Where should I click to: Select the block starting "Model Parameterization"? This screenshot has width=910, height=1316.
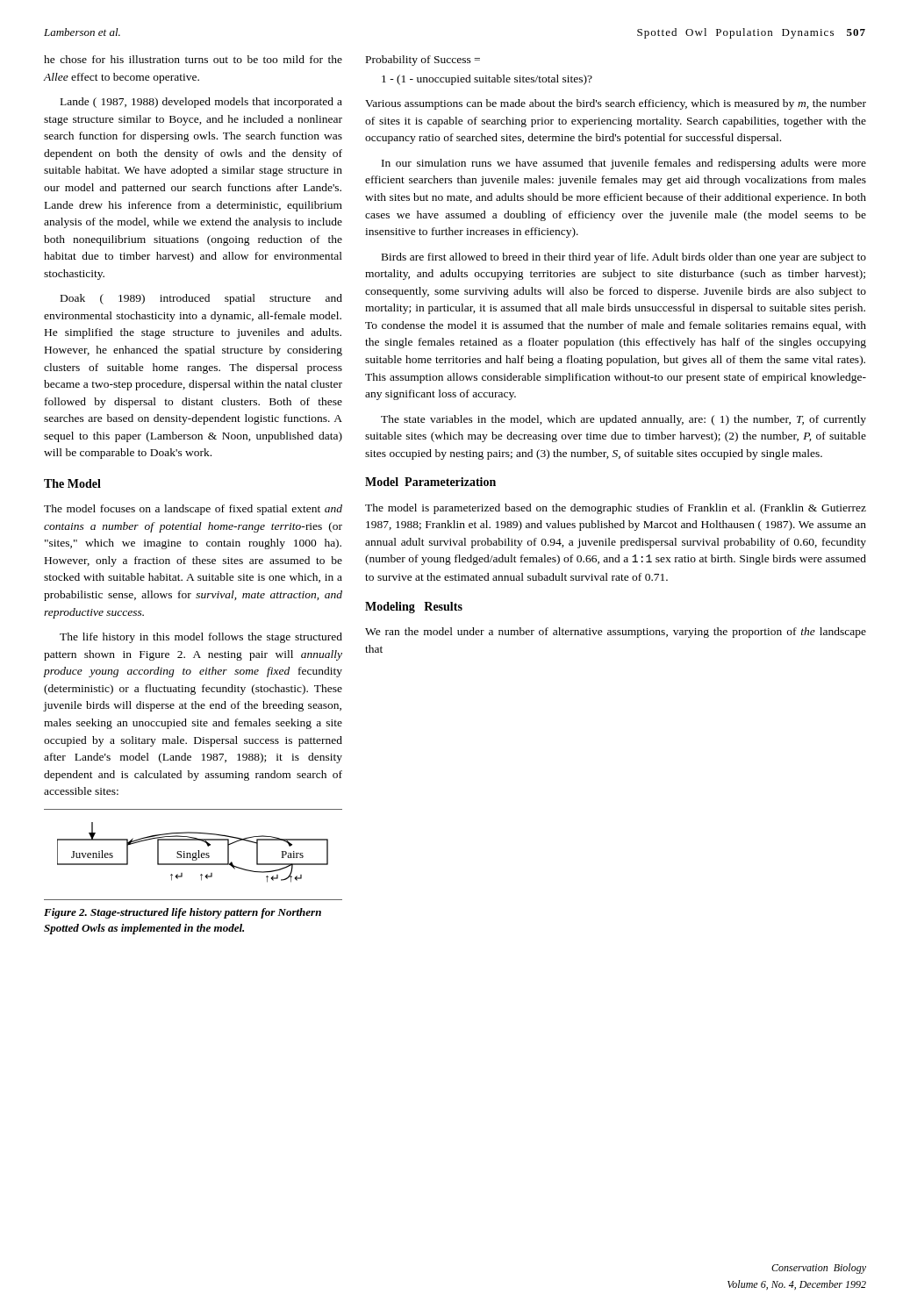click(x=431, y=482)
